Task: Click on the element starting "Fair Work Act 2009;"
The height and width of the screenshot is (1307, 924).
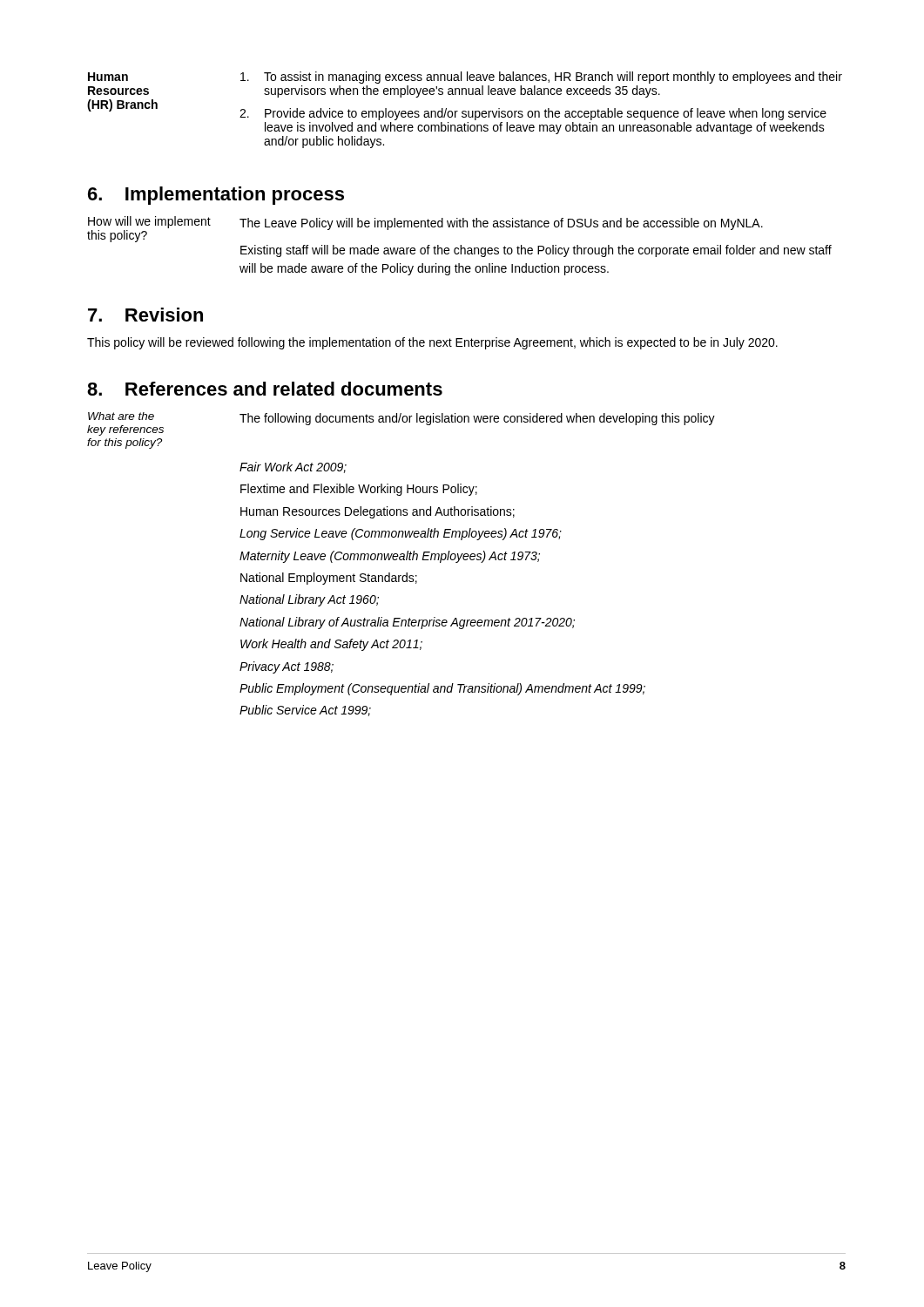Action: [293, 467]
